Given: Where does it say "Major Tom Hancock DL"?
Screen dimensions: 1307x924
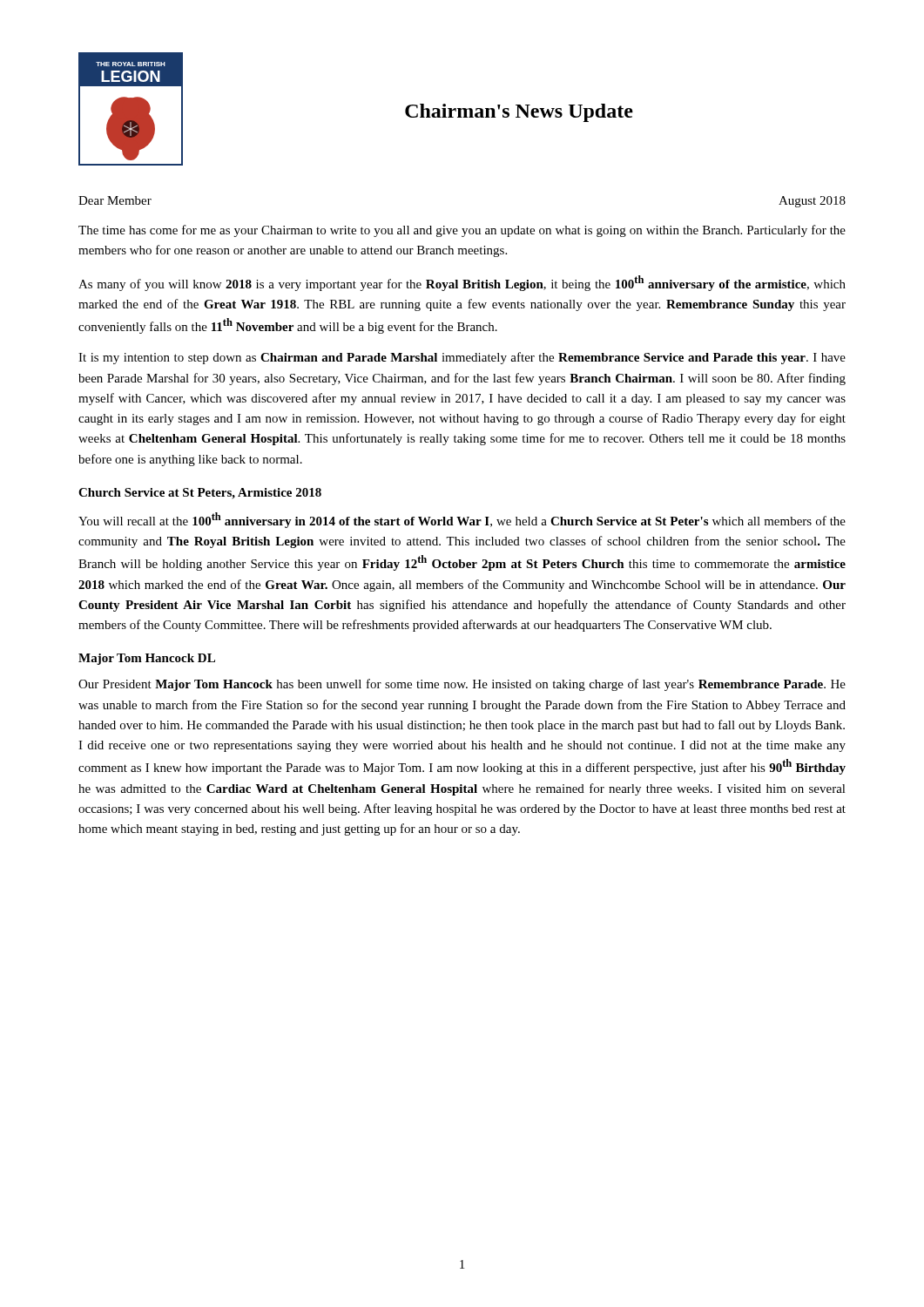Looking at the screenshot, I should 147,658.
